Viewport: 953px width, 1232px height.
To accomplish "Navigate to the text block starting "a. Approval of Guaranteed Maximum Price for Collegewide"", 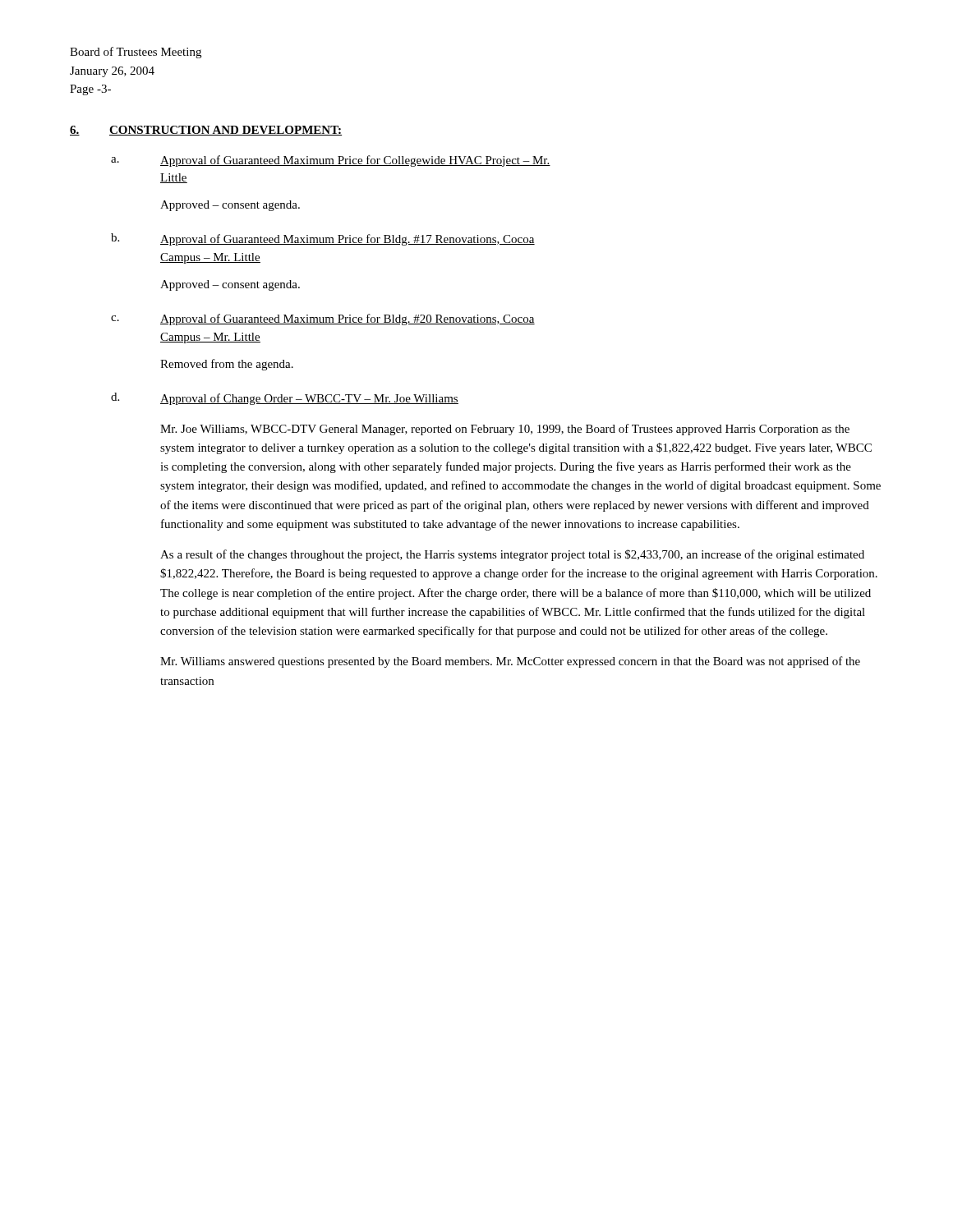I will [x=331, y=161].
